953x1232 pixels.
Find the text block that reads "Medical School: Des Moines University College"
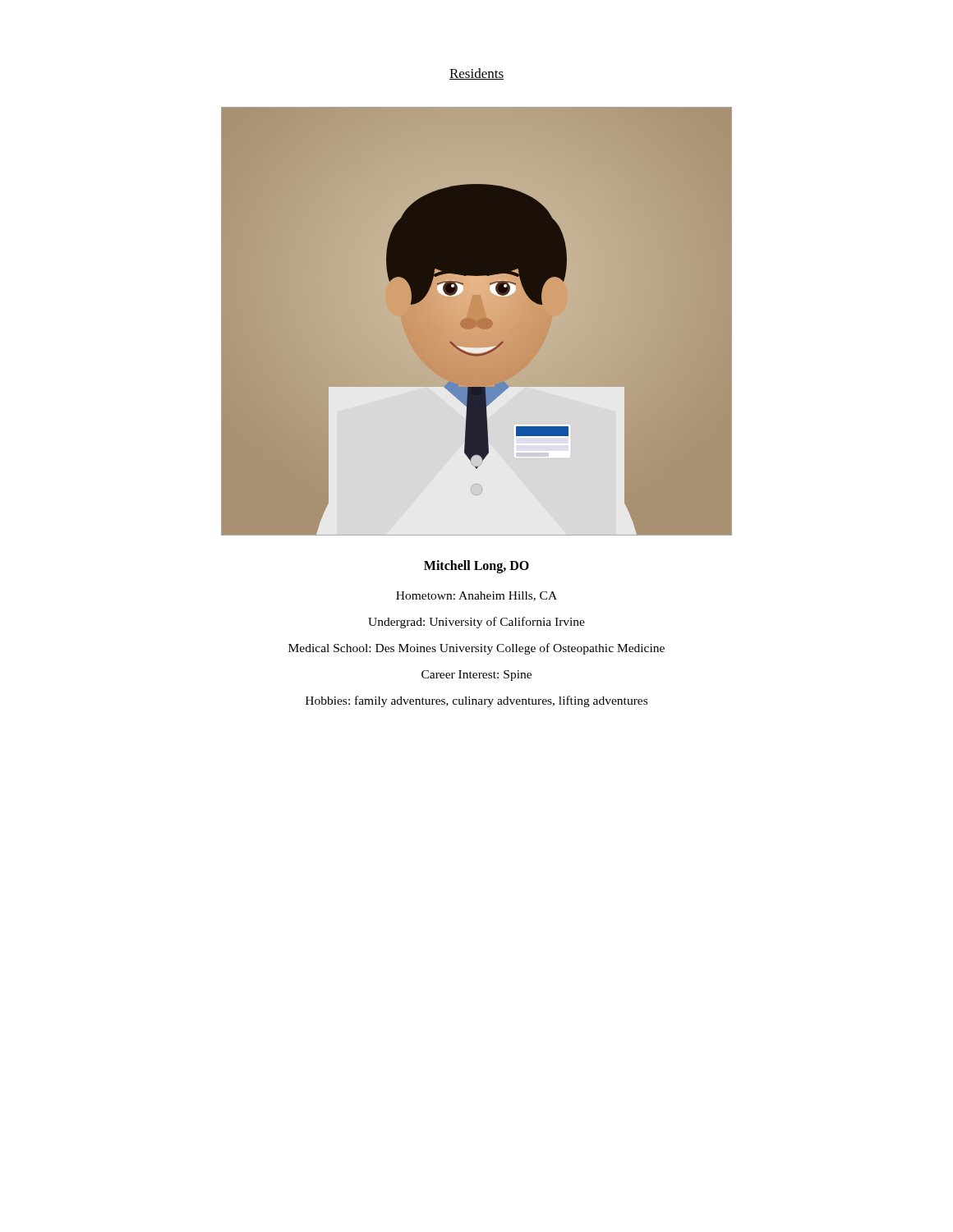click(x=476, y=648)
